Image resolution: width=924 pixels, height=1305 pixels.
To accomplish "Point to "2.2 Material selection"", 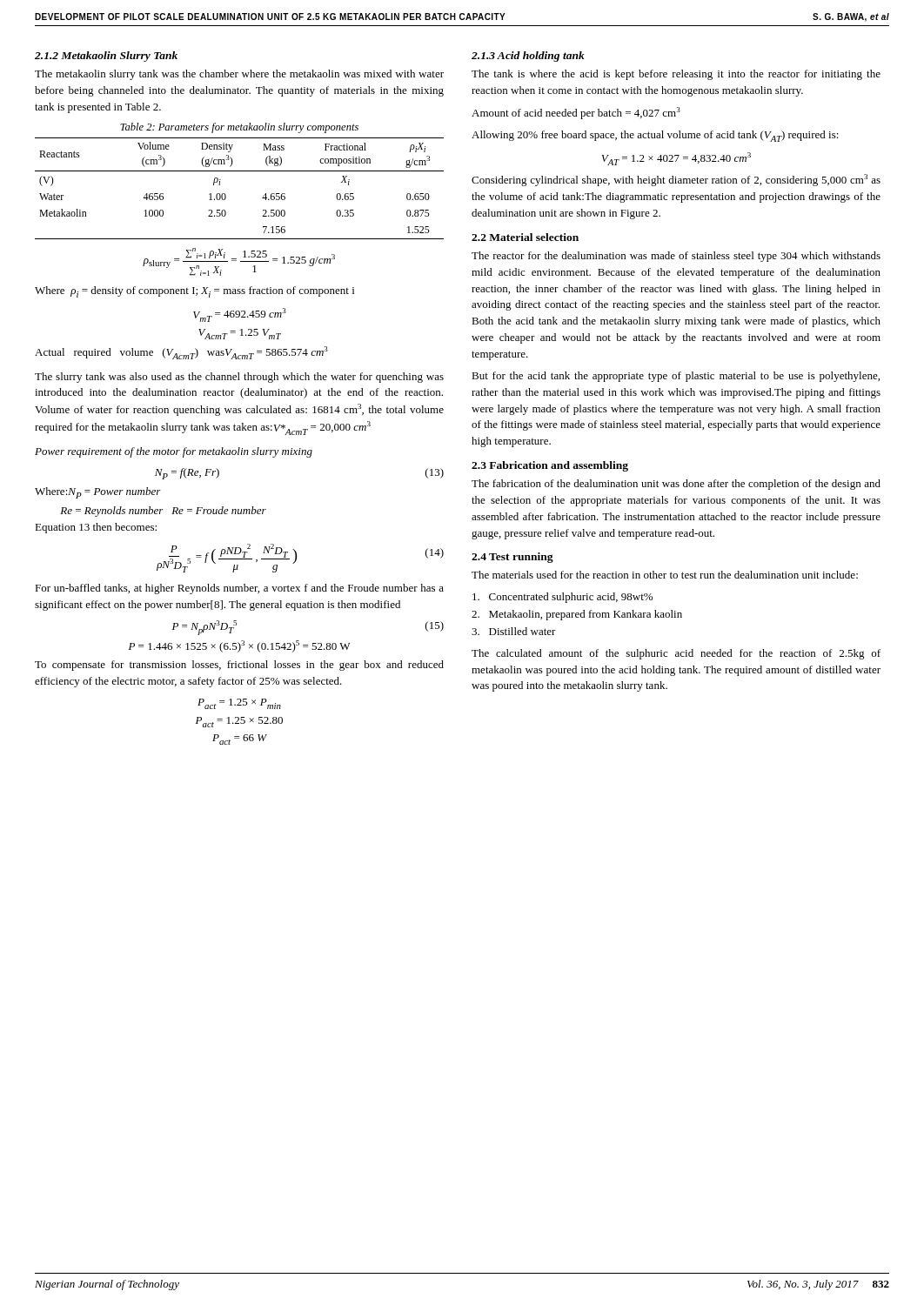I will pos(525,237).
